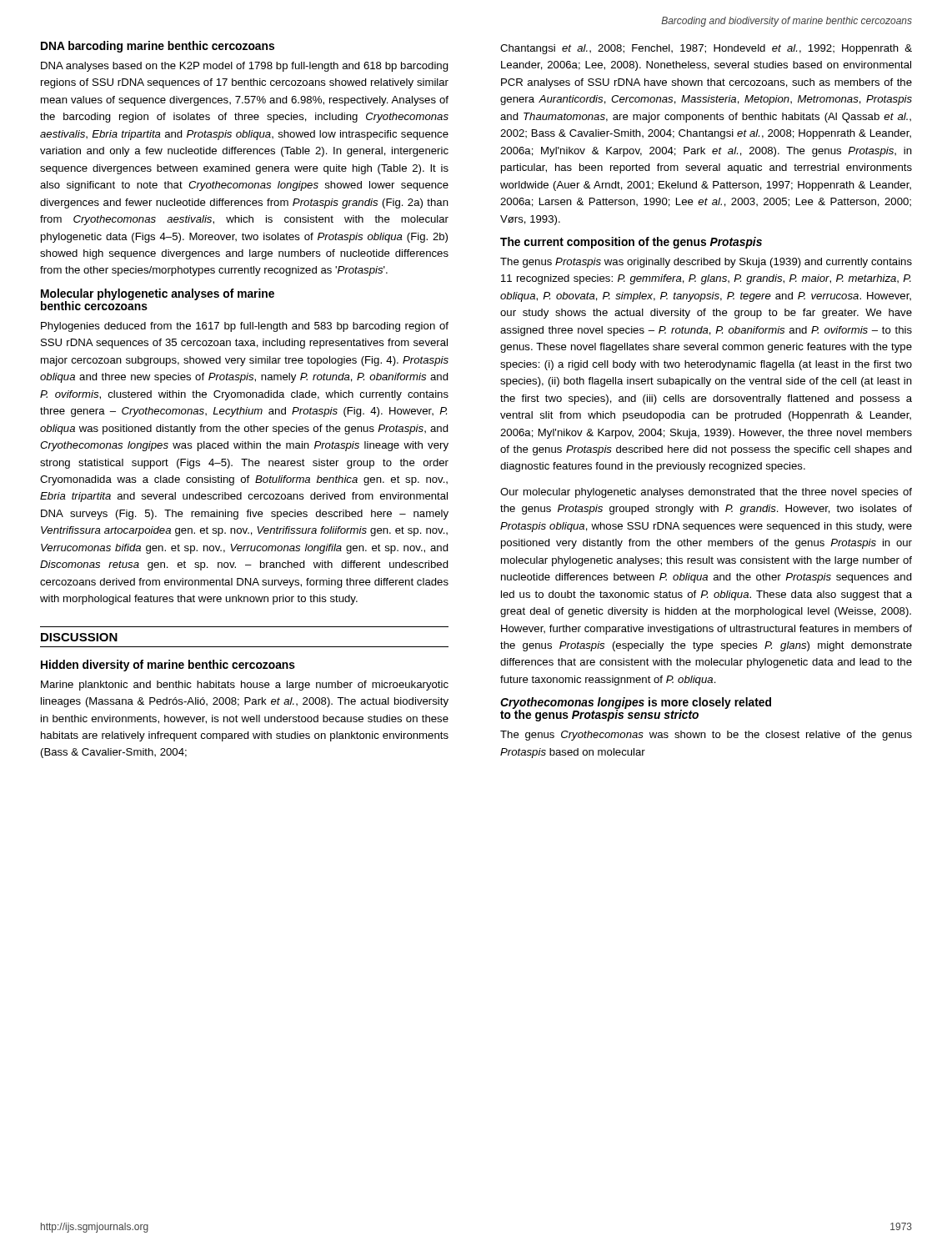Locate the text block with the text "The genus Protaspis was originally described by"
This screenshot has width=952, height=1251.
click(x=706, y=364)
